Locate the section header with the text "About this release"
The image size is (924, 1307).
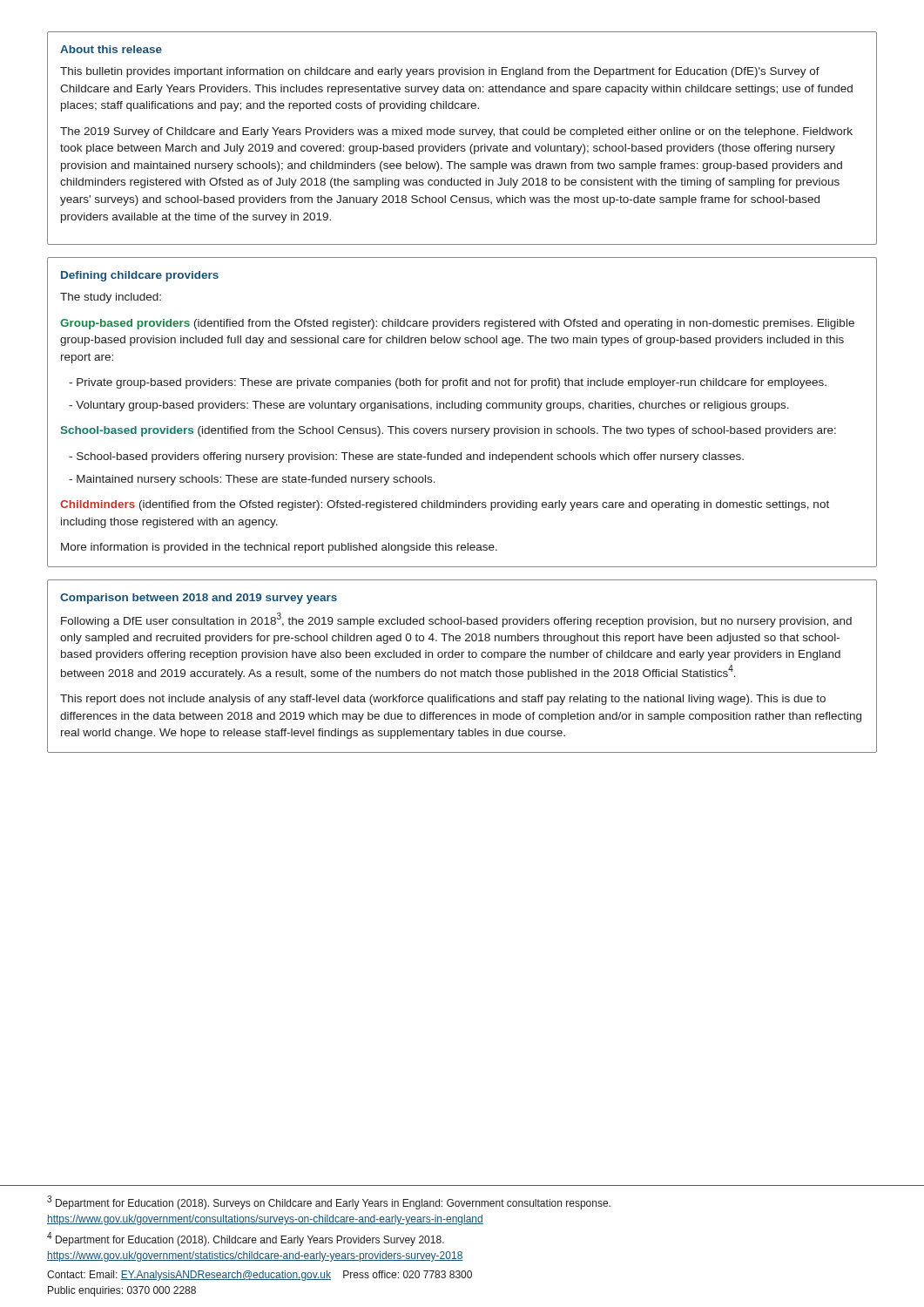click(x=111, y=49)
